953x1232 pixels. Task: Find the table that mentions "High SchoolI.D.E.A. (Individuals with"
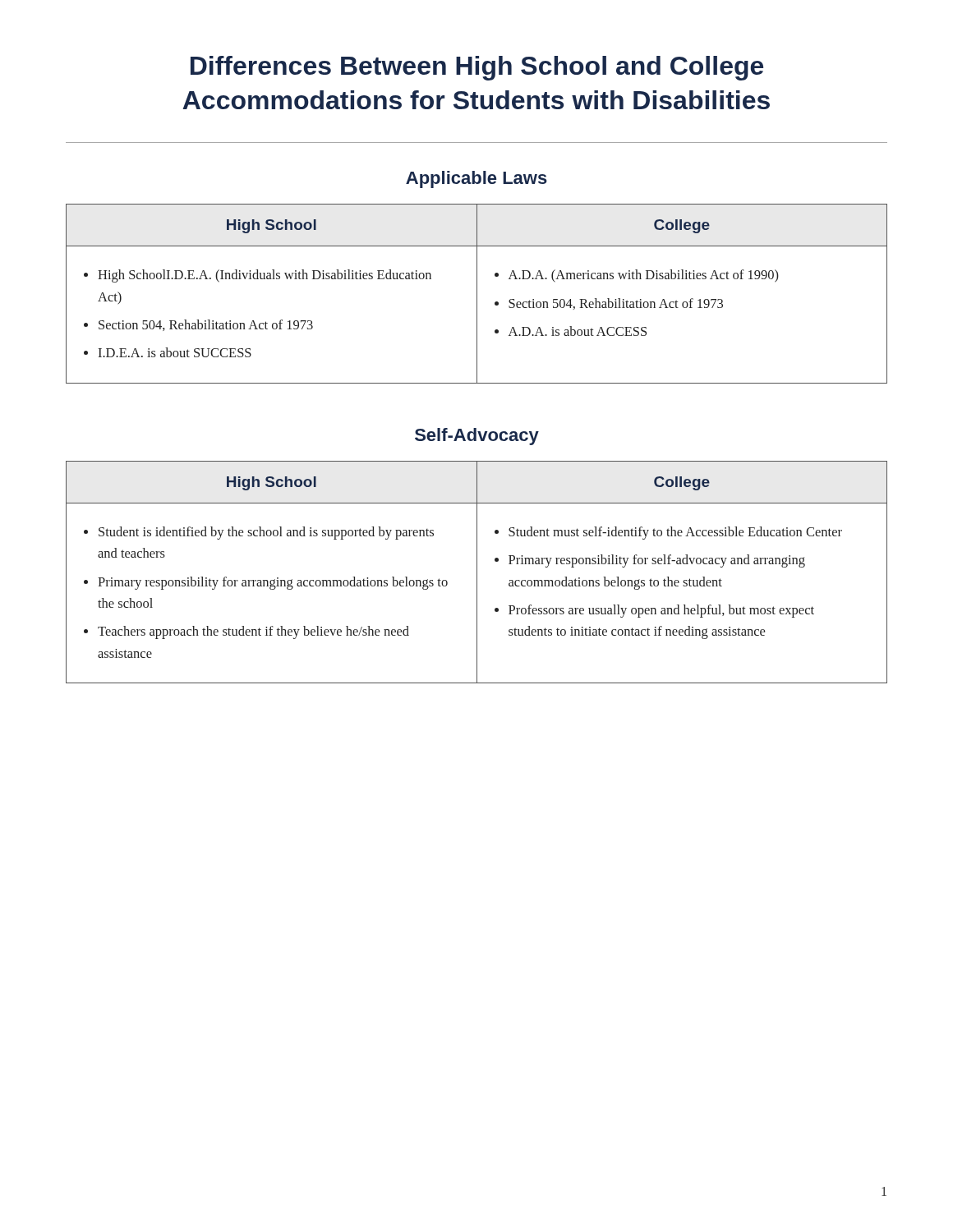pyautogui.click(x=476, y=294)
